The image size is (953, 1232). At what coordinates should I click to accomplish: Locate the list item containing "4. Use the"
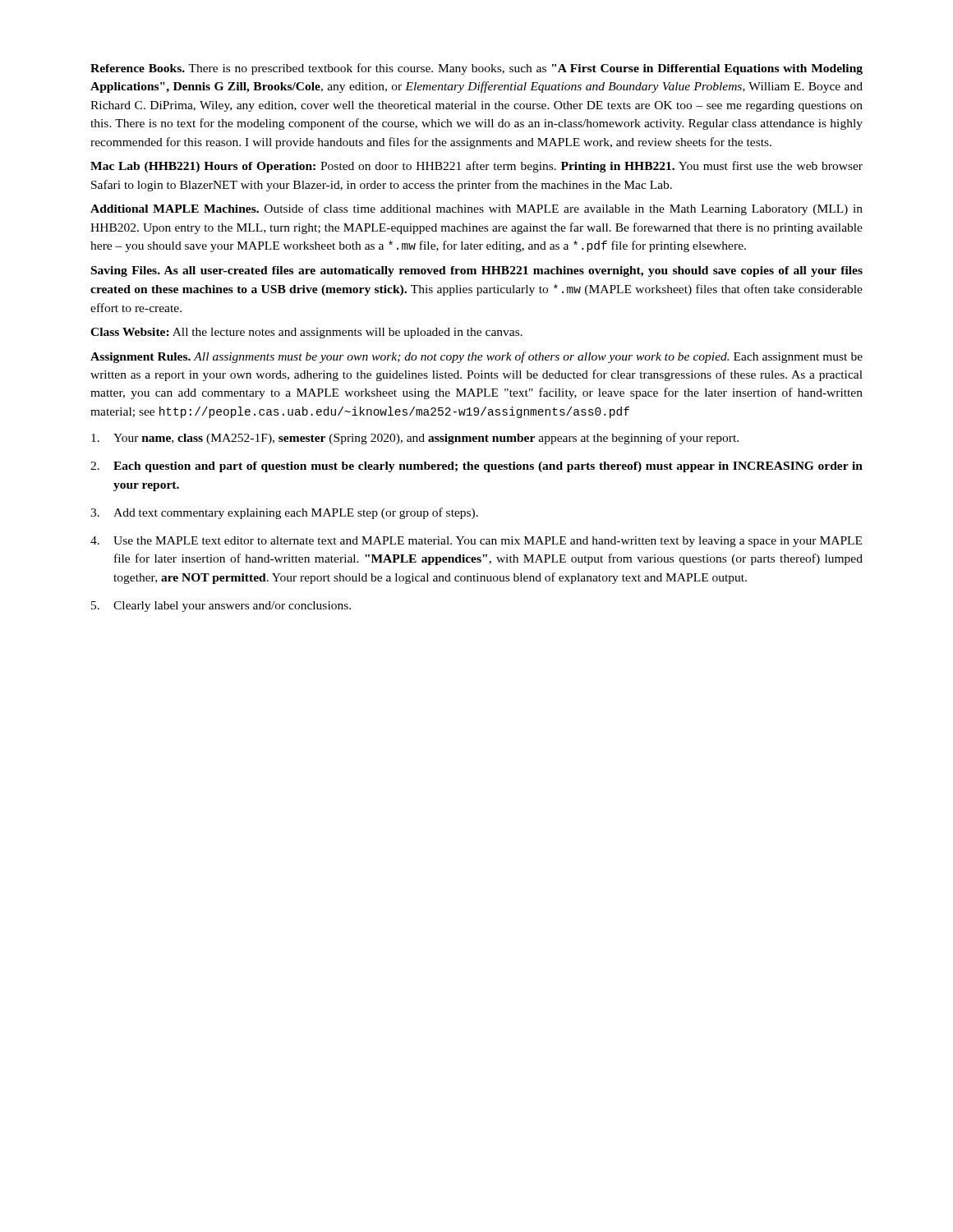click(476, 559)
